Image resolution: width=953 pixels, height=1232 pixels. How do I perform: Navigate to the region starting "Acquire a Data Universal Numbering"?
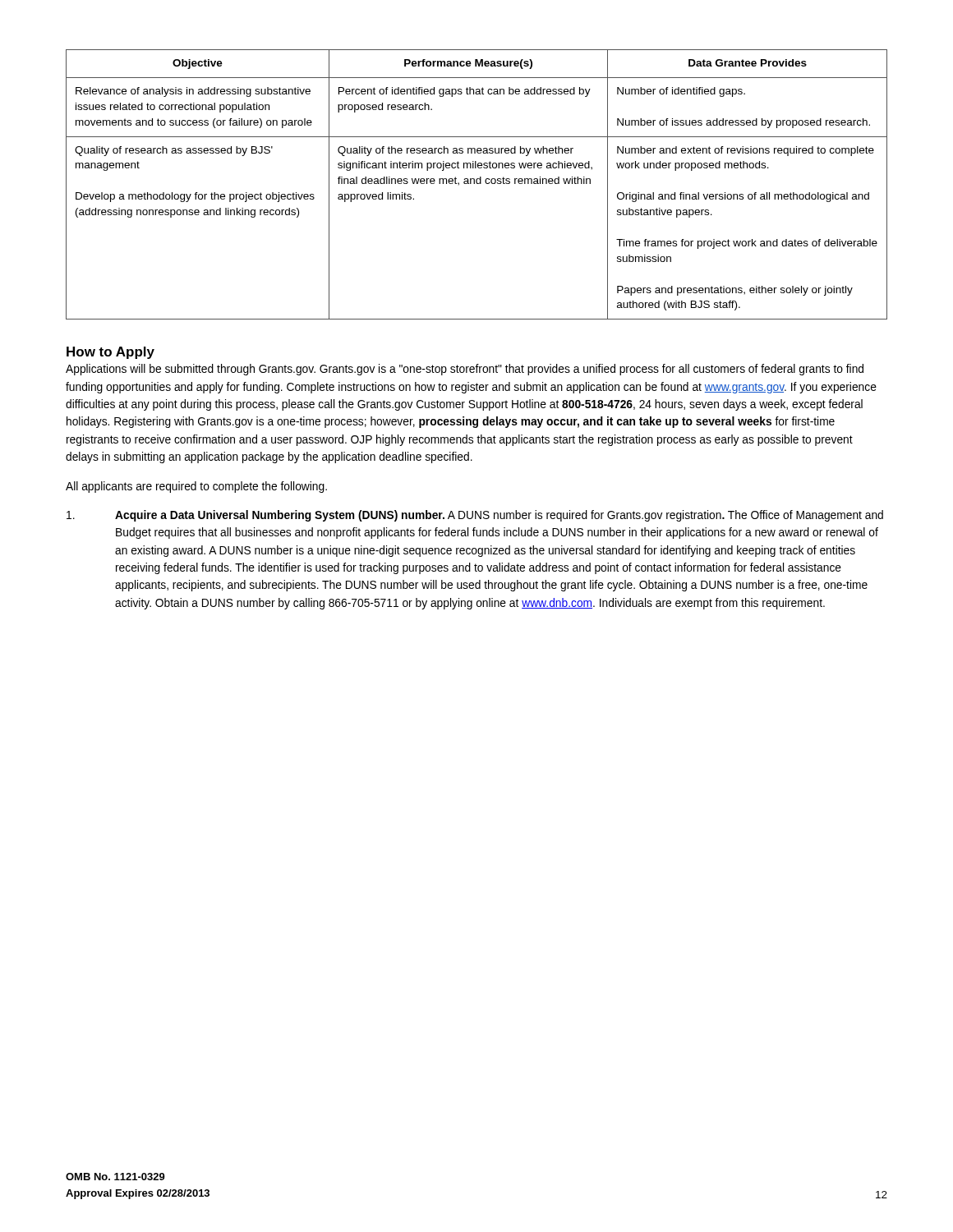[476, 559]
